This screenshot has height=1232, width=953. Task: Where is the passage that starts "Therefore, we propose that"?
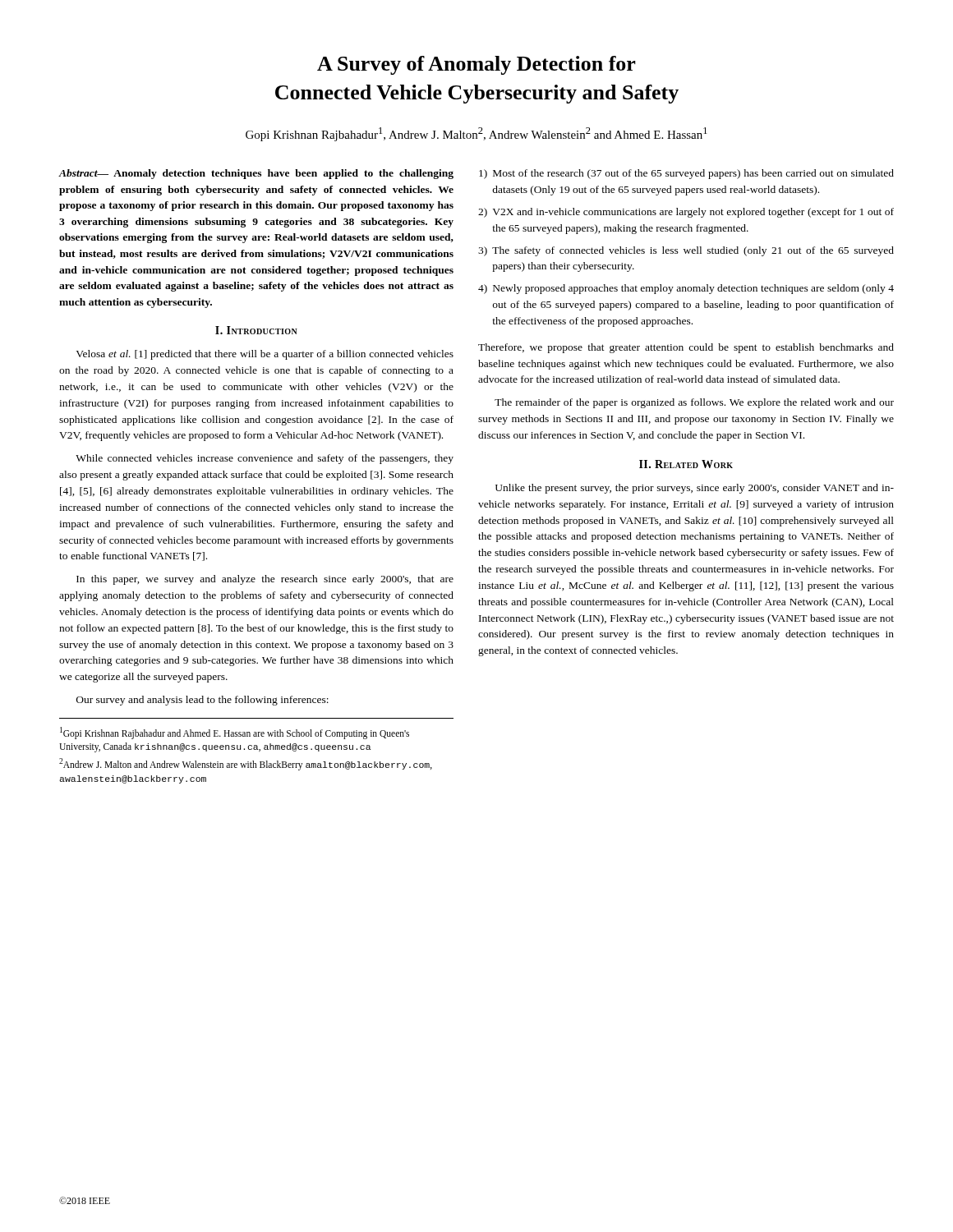pyautogui.click(x=686, y=391)
